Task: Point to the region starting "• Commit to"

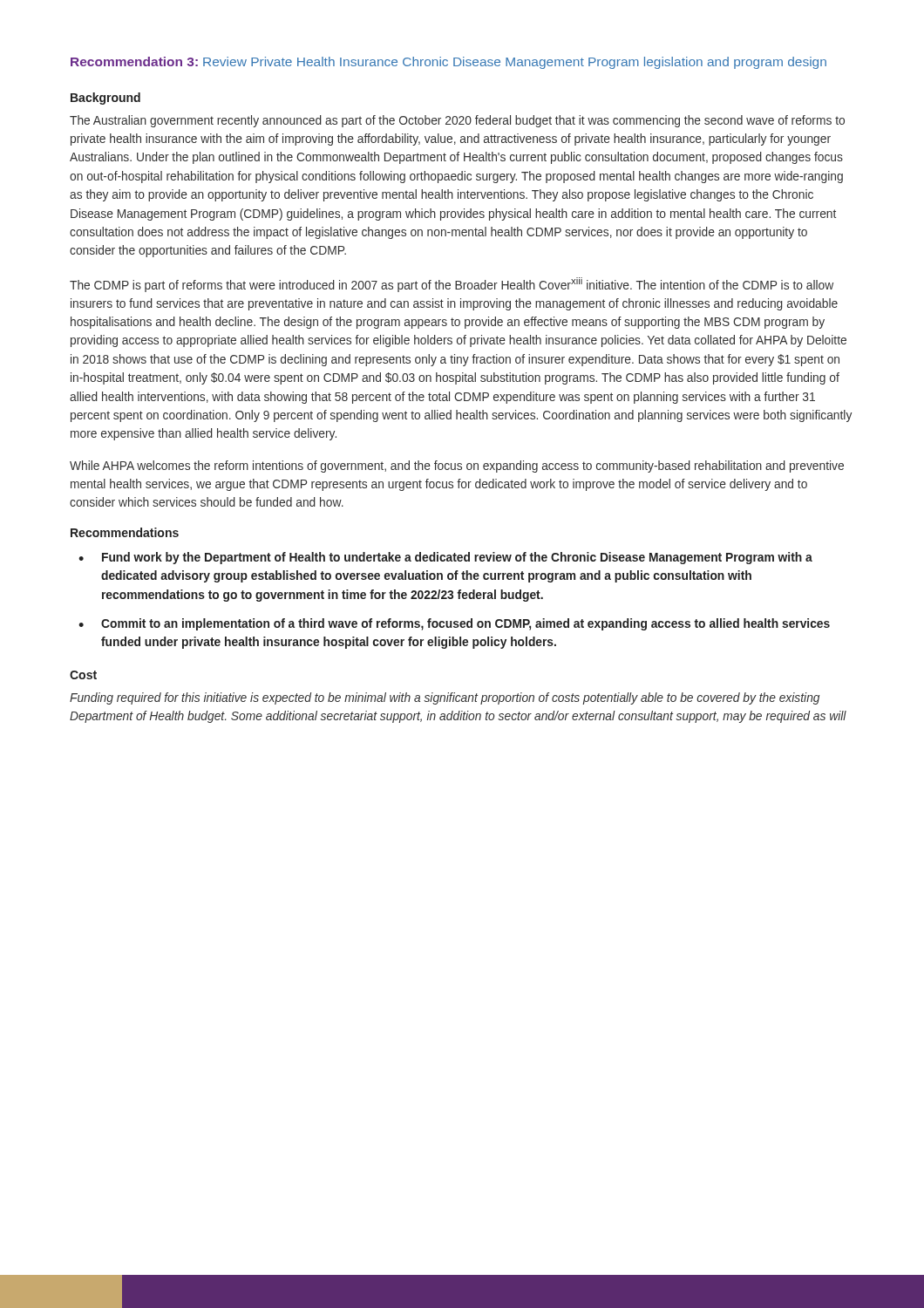Action: (x=466, y=633)
